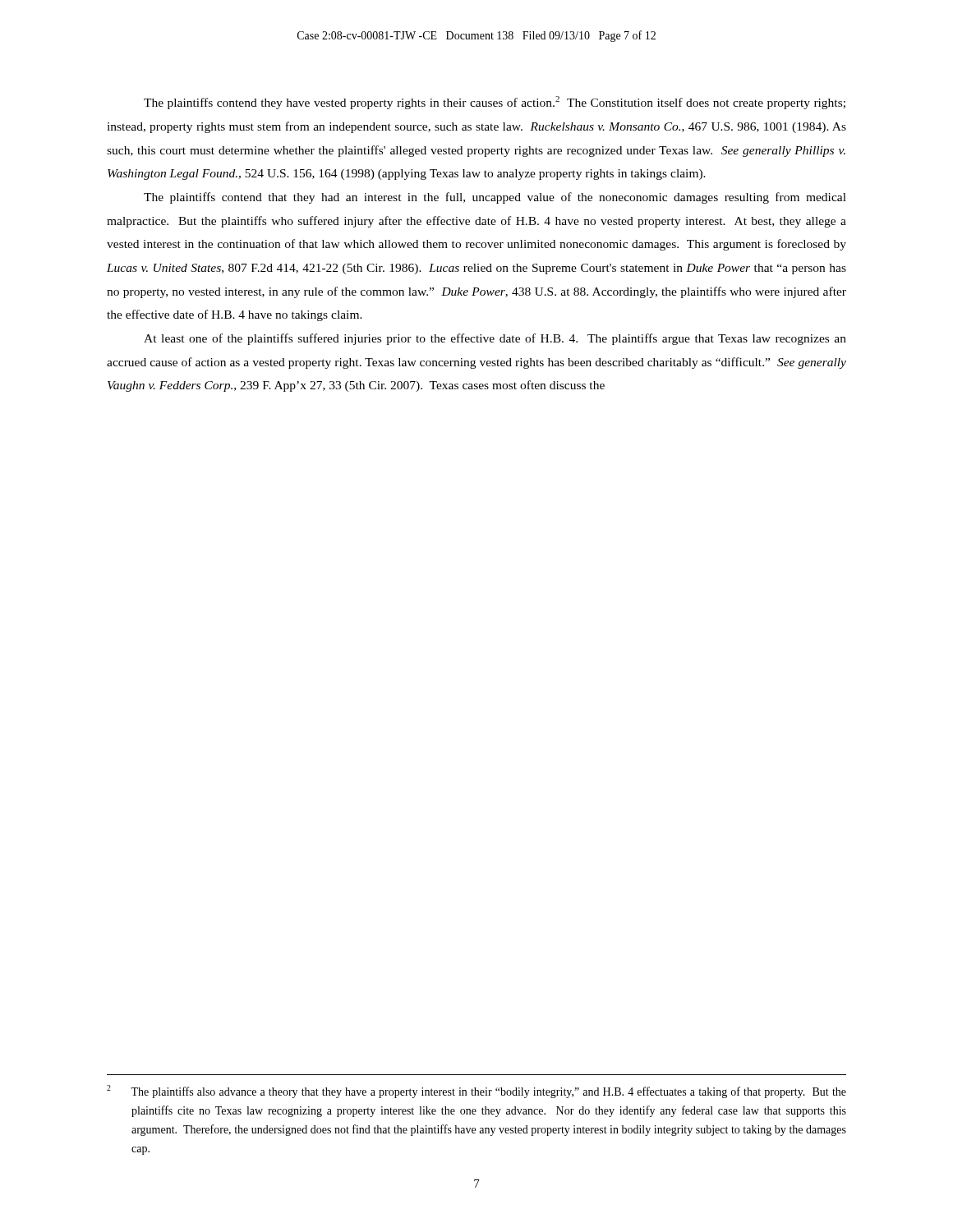The image size is (953, 1232).
Task: Select the text block that says "The plaintiffs contend that"
Action: pyautogui.click(x=476, y=255)
